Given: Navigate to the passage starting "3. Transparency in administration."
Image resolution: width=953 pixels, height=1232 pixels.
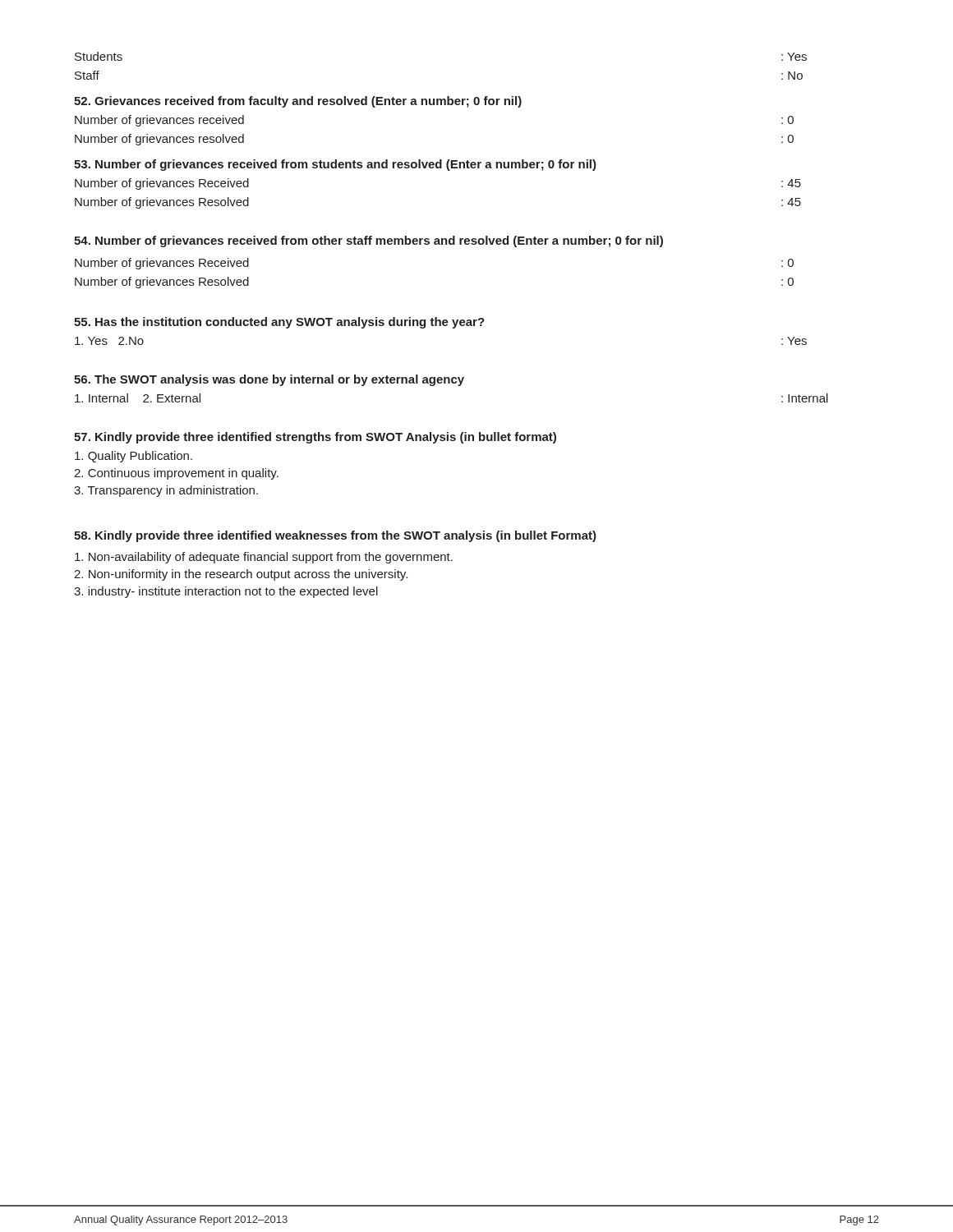Looking at the screenshot, I should 166,490.
